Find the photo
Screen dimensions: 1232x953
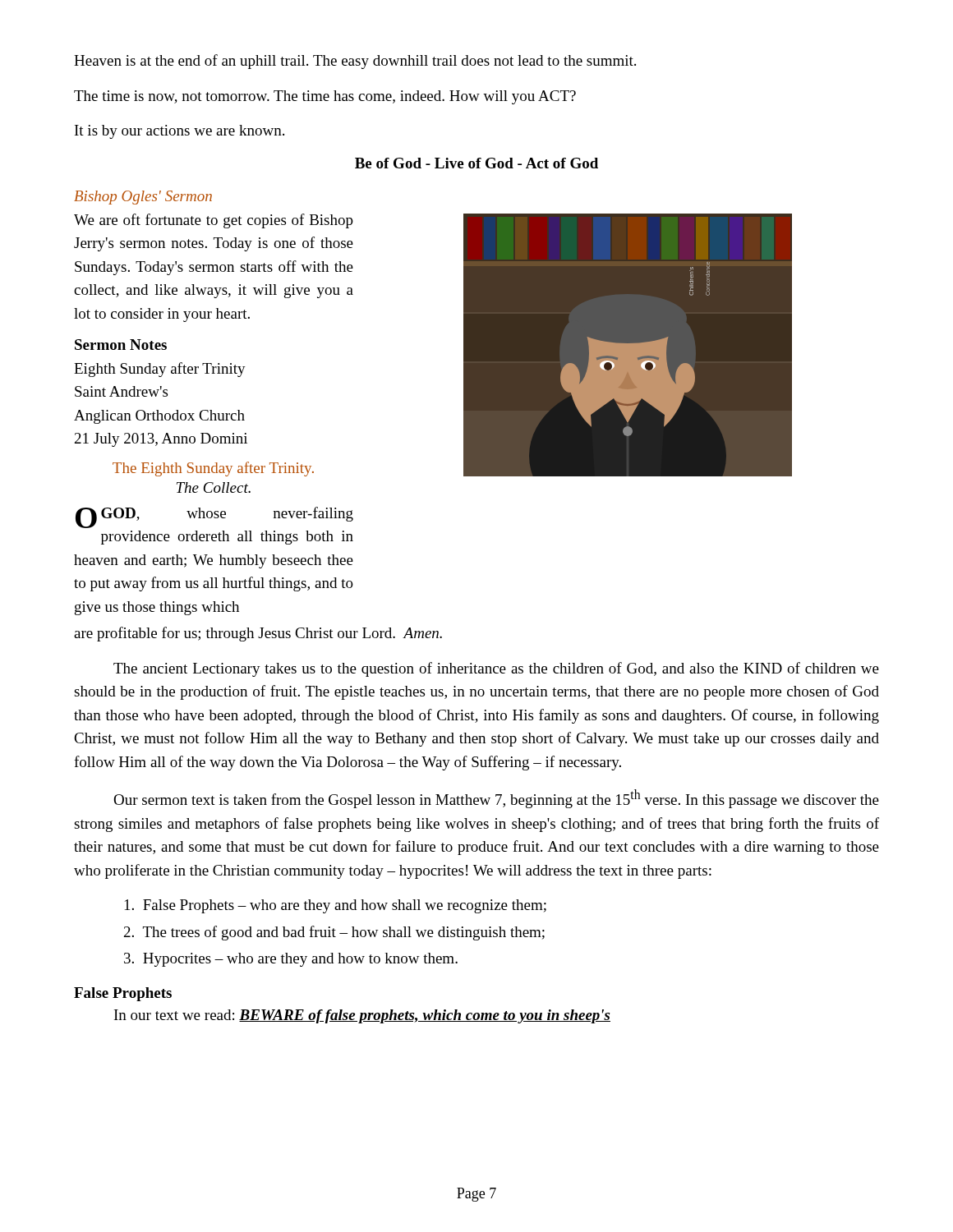click(628, 345)
